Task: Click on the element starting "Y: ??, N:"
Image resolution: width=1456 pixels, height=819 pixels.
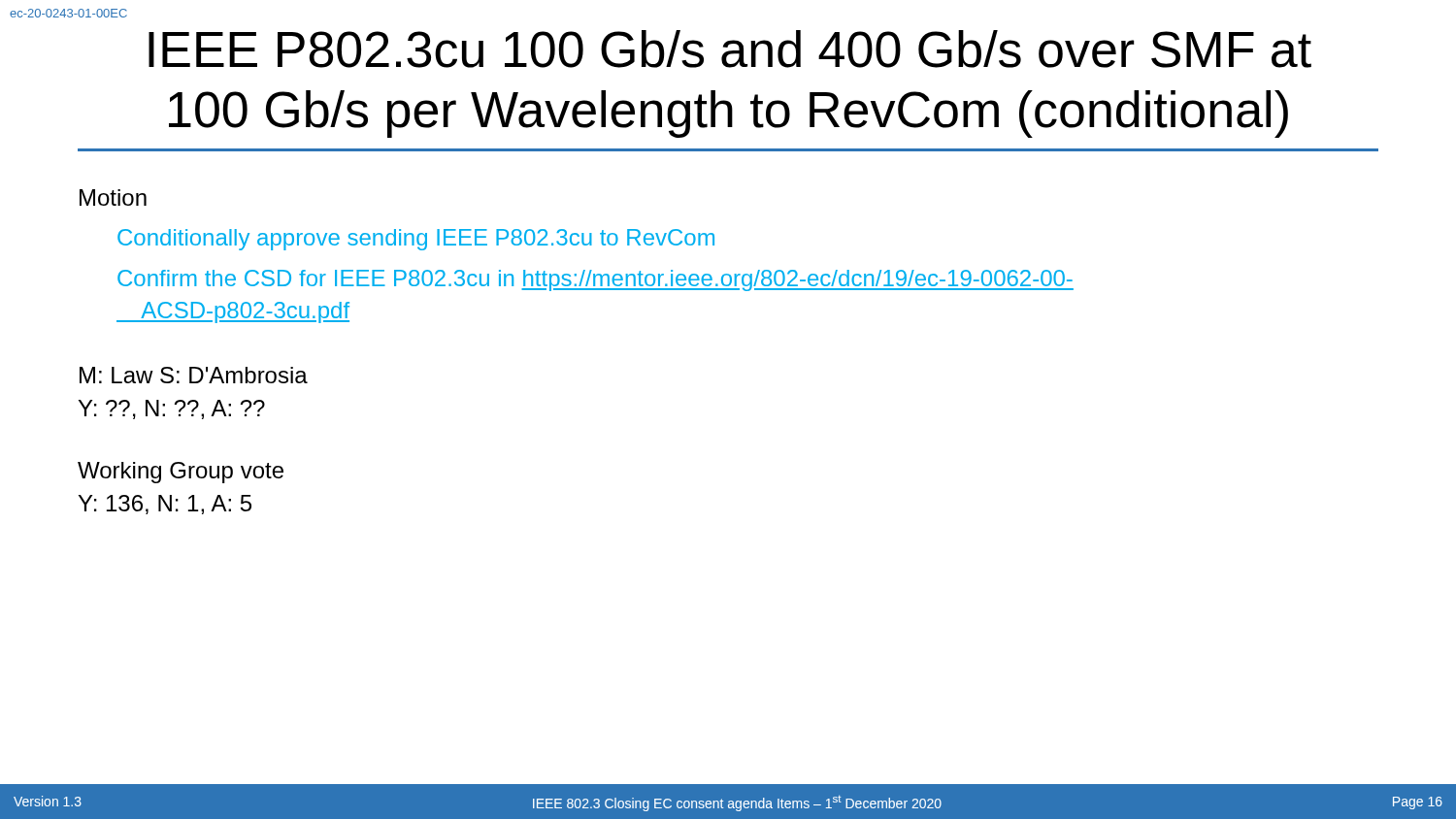Action: (x=172, y=408)
